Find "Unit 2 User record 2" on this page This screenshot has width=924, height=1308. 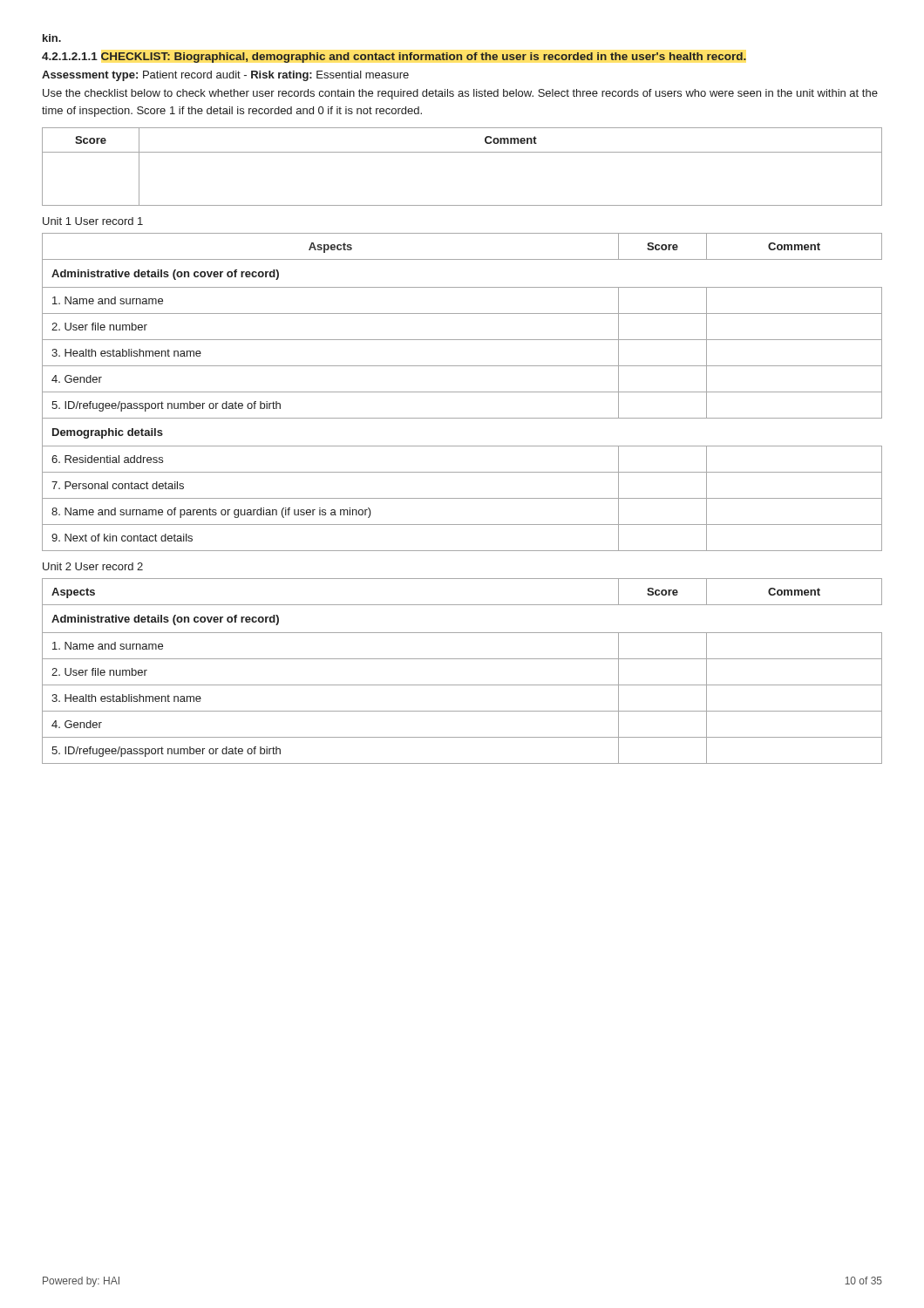(x=93, y=566)
